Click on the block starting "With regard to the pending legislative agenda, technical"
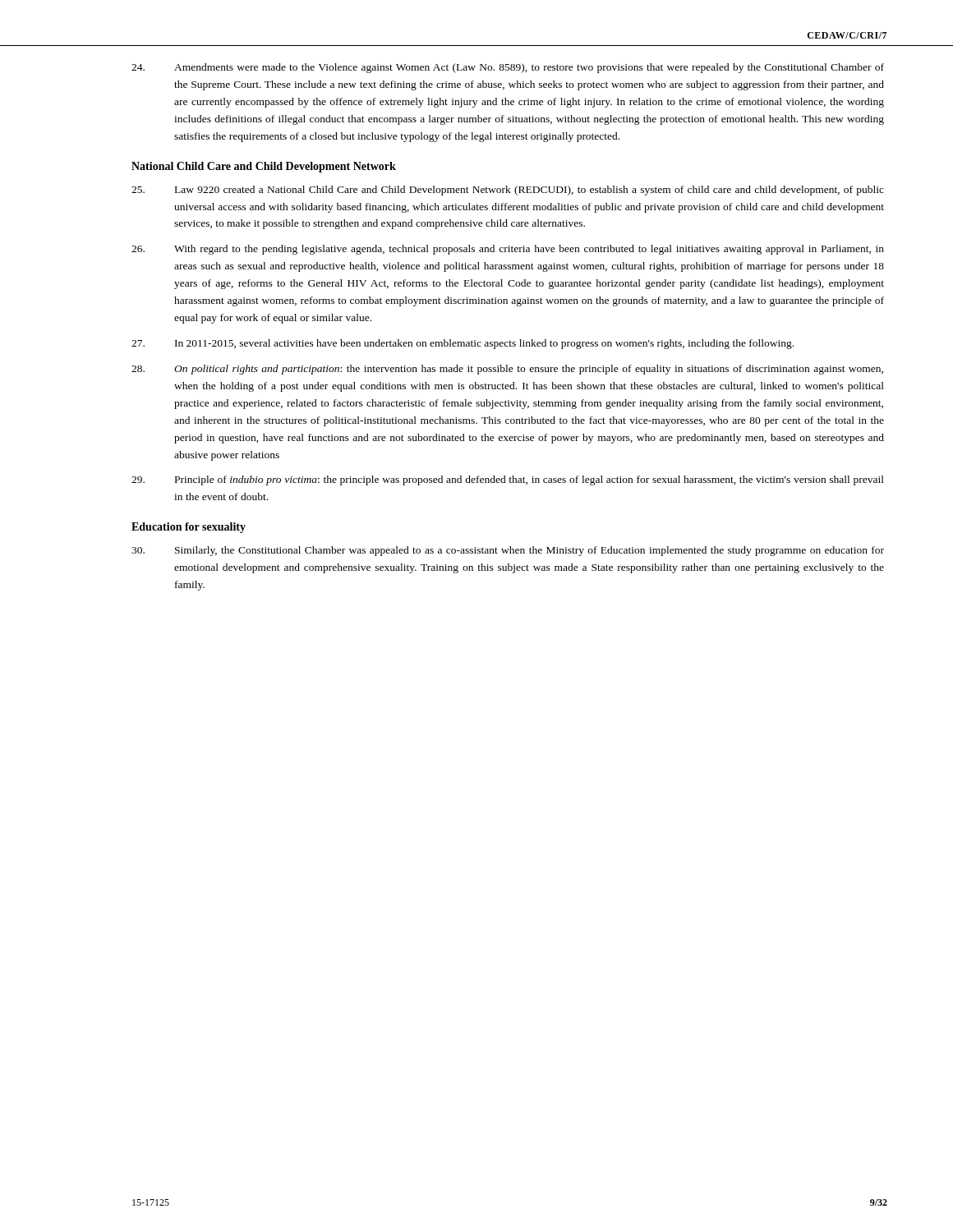 tap(508, 284)
